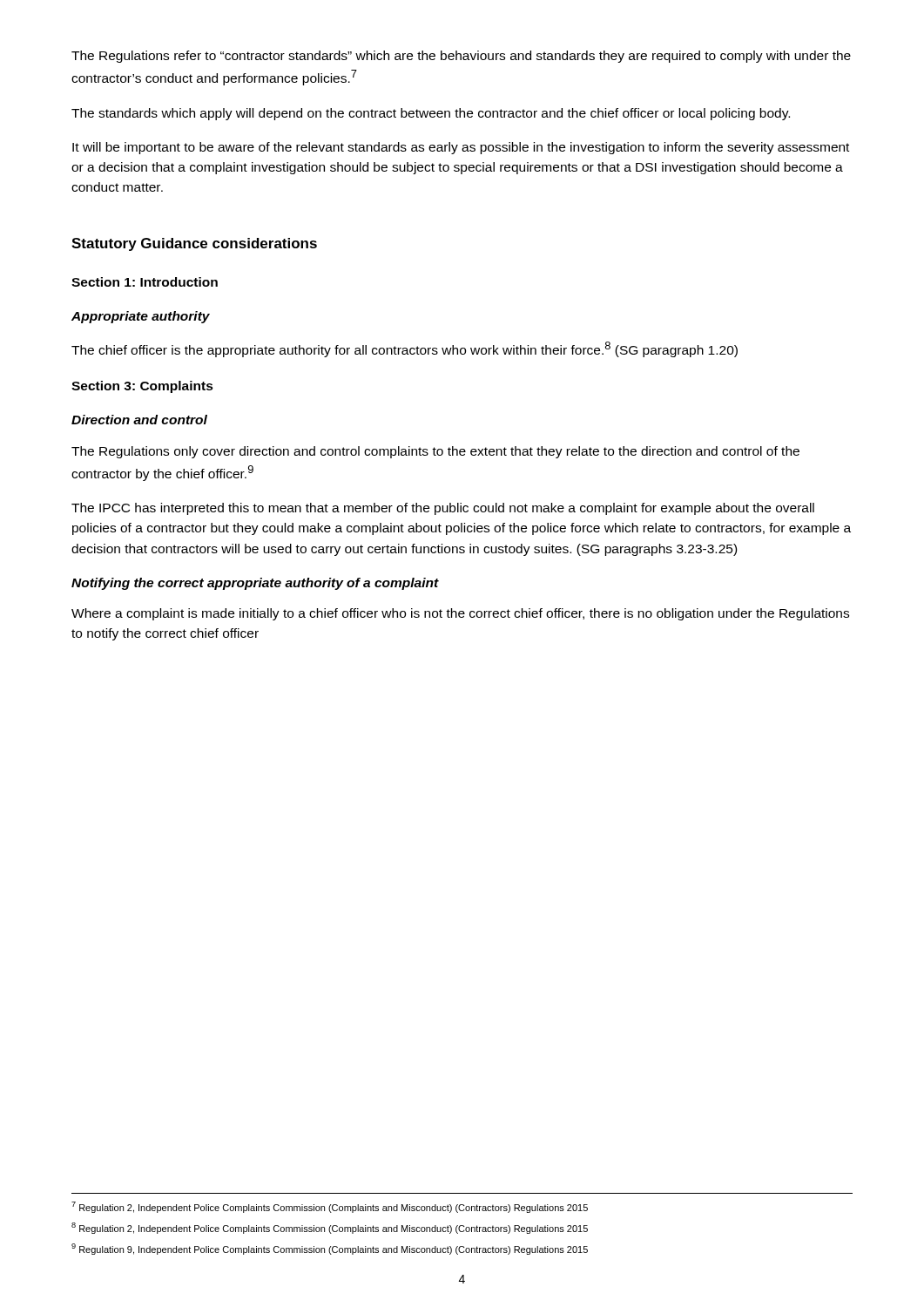Click on the text block starting "Section 1: Introduction"

145,282
